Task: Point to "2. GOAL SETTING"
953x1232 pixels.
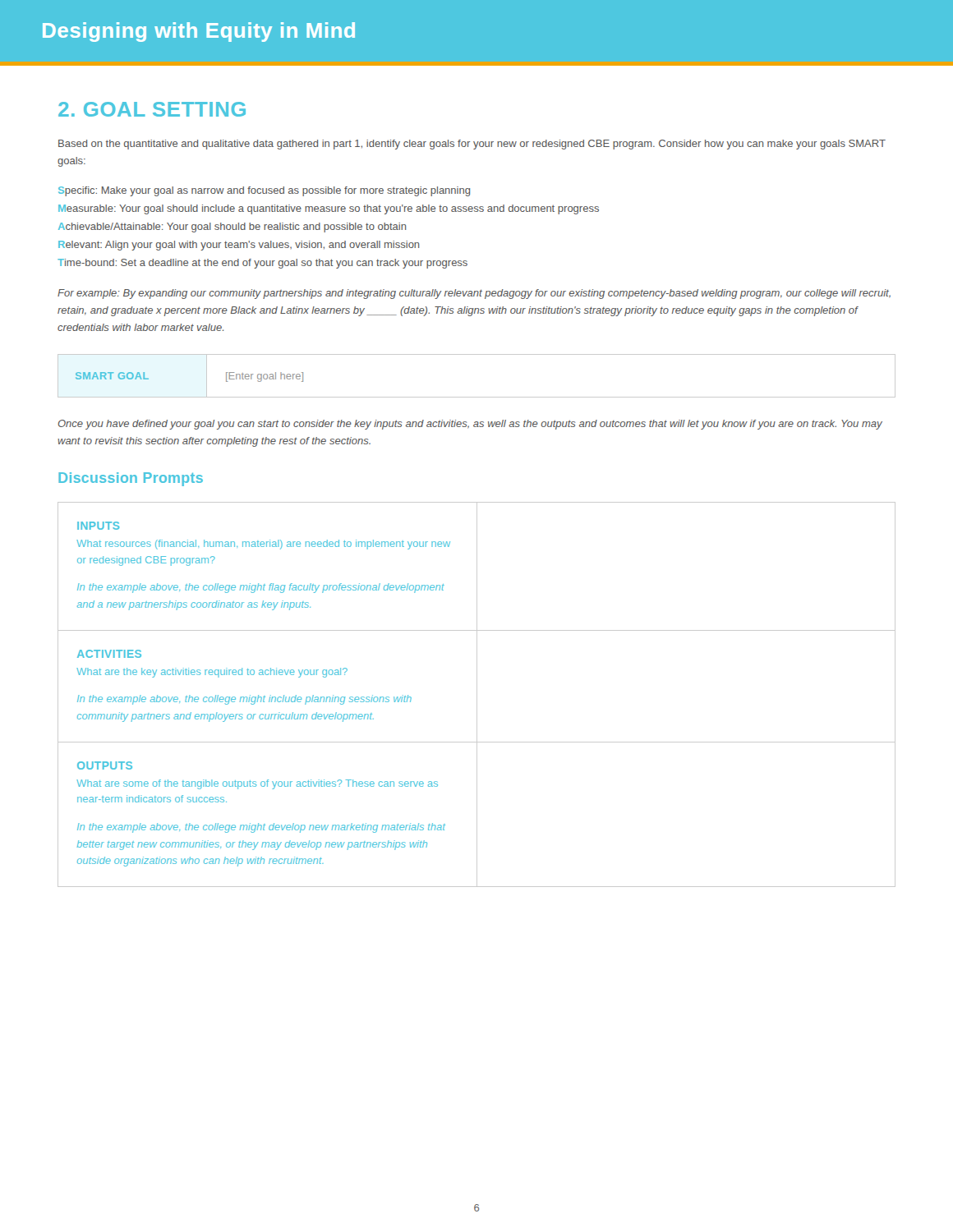Action: [x=152, y=109]
